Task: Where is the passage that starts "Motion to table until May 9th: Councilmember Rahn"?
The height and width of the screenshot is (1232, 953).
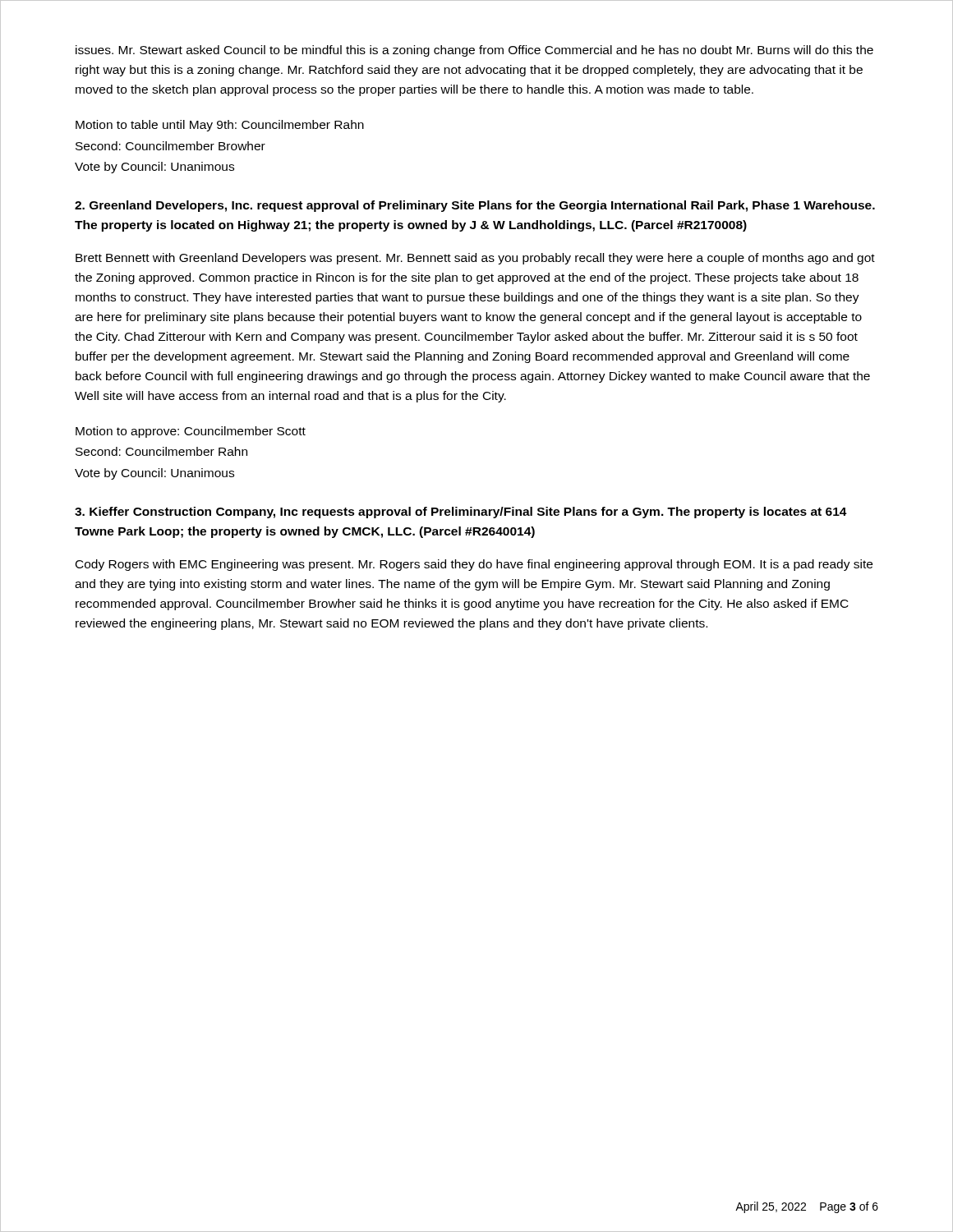Action: (219, 145)
